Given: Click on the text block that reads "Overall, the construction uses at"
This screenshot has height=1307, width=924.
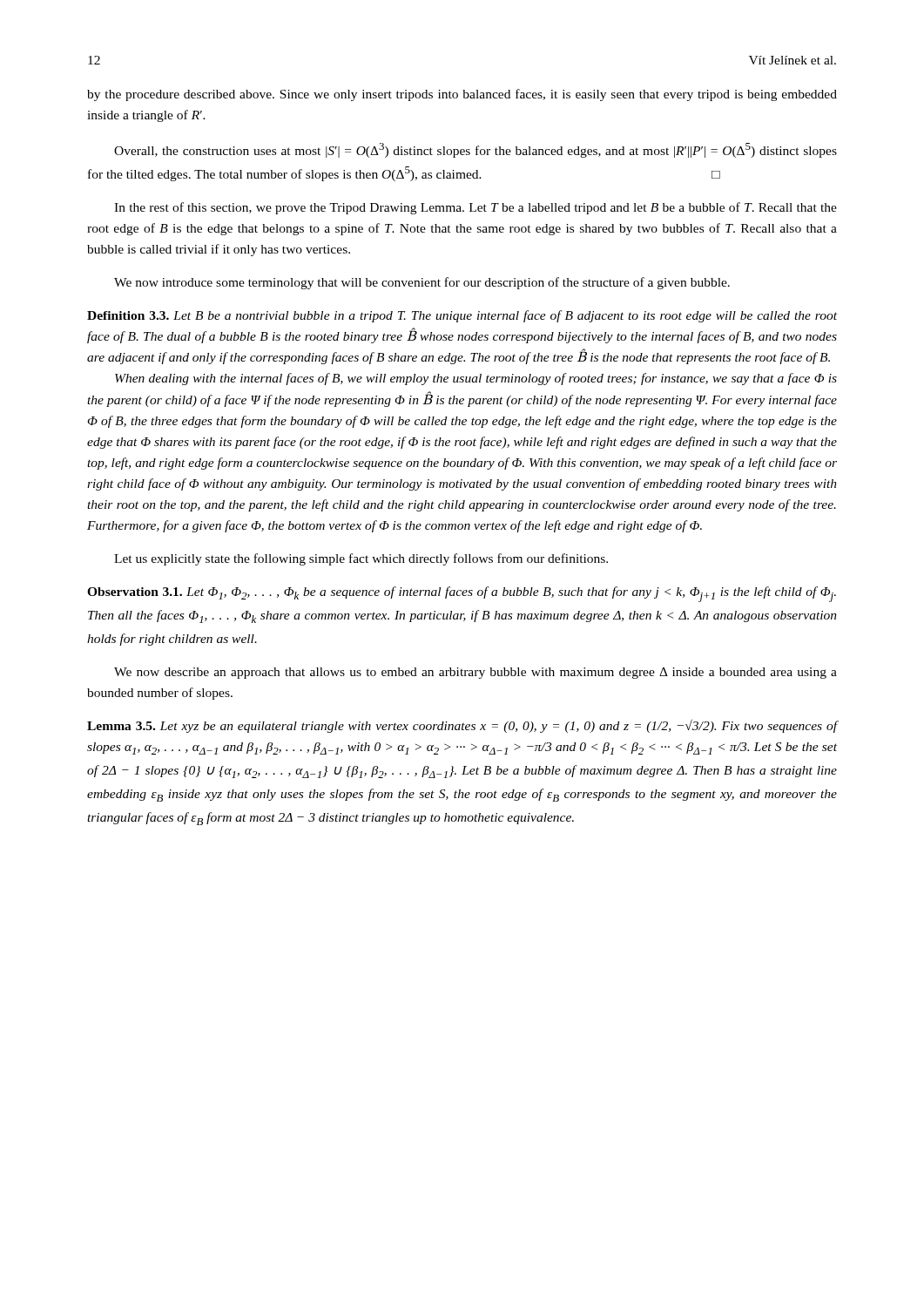Looking at the screenshot, I should click(462, 161).
